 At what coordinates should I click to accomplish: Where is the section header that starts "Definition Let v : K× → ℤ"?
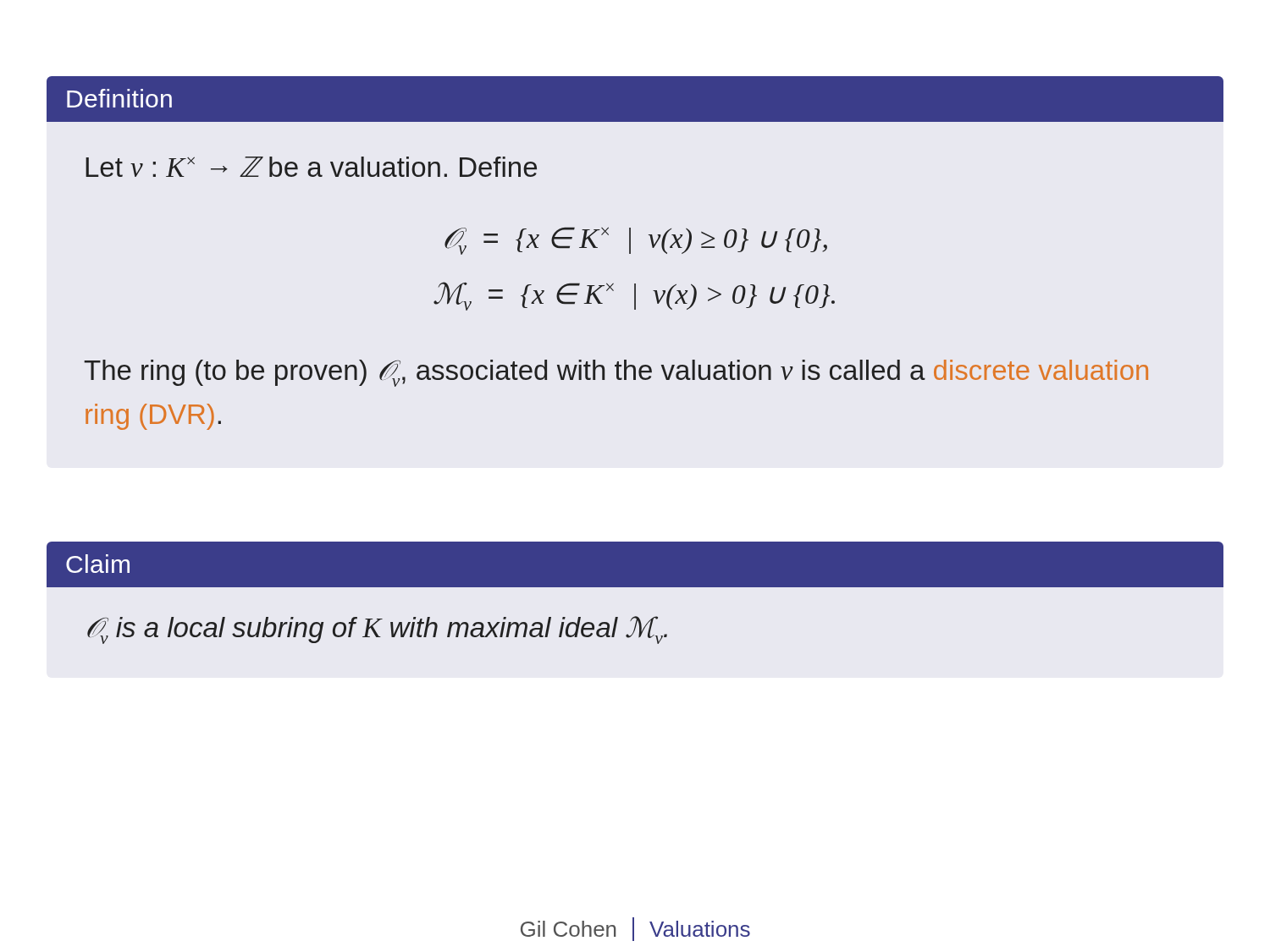635,272
